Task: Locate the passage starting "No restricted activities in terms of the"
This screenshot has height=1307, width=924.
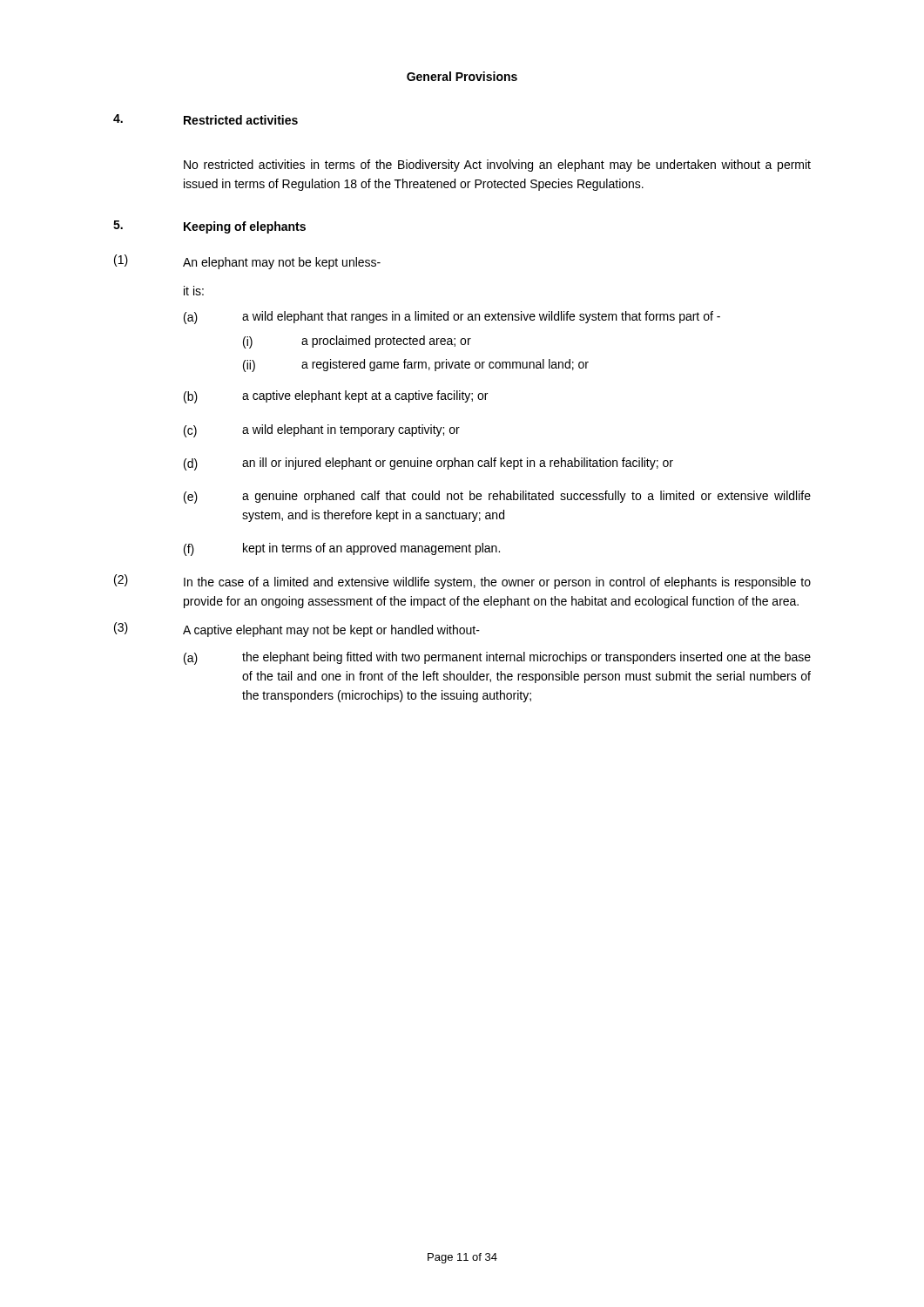Action: click(462, 174)
